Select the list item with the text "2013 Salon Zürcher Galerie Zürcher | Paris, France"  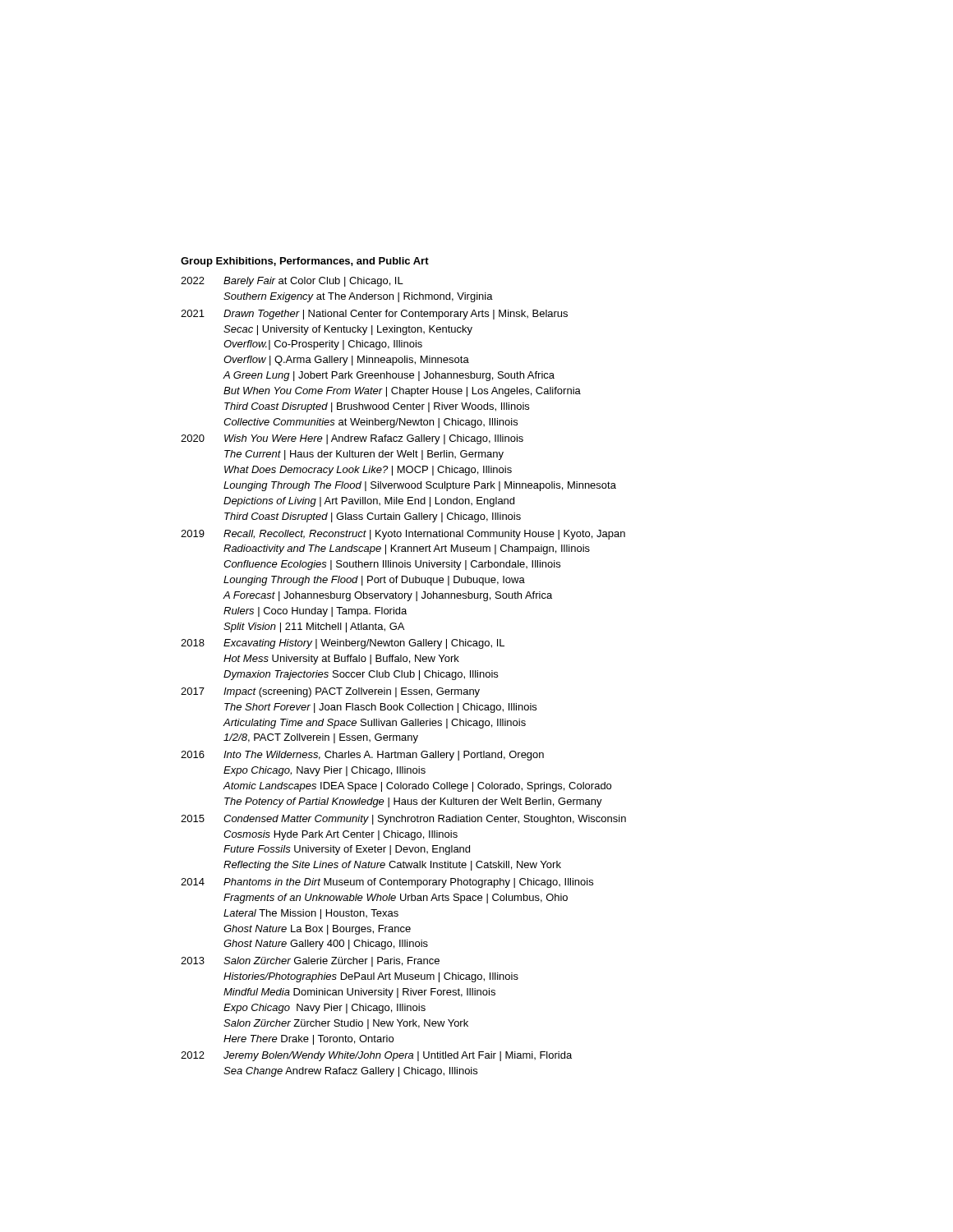pos(485,1001)
